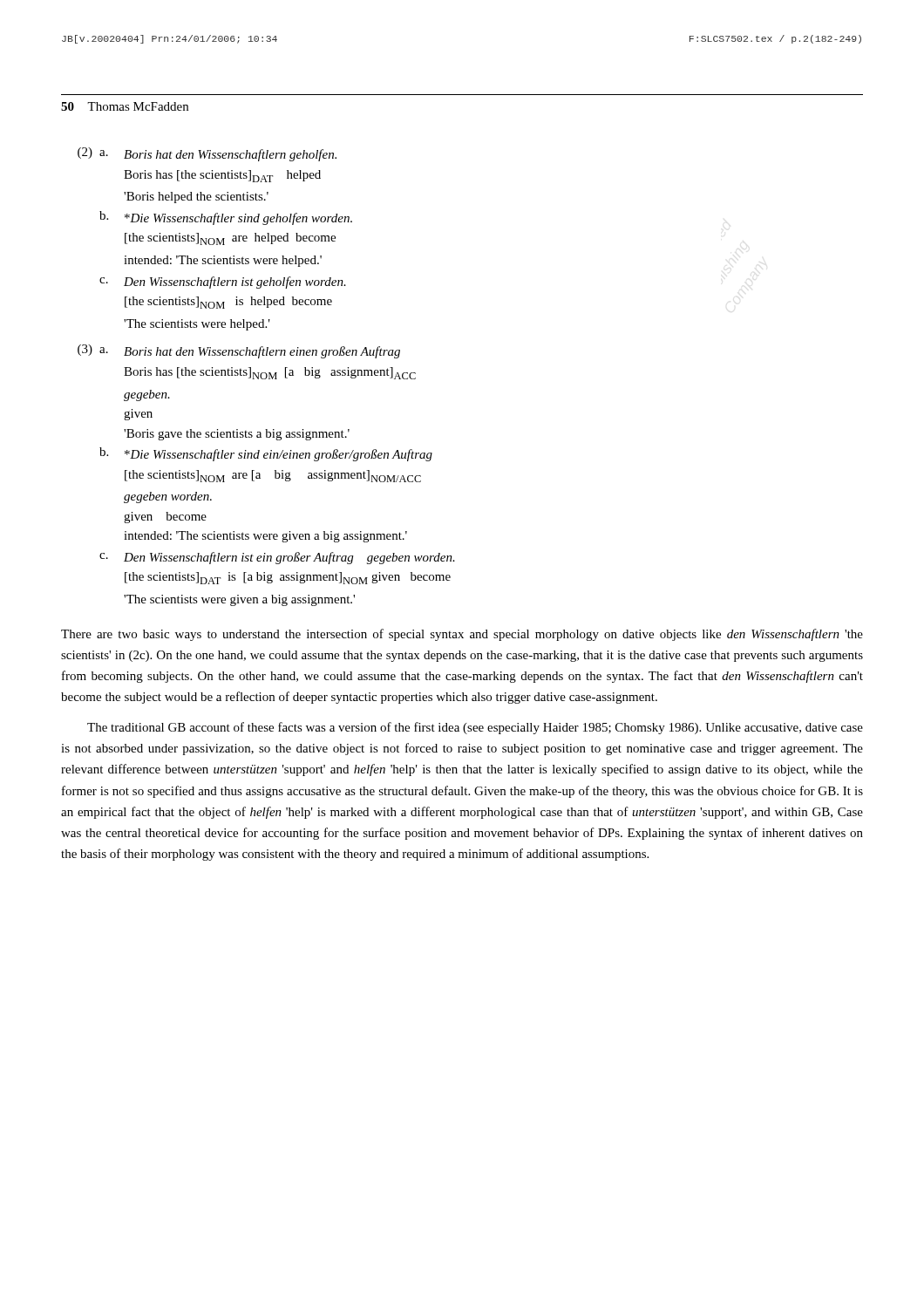
Task: Locate the region starting "There are two basic ways to understand"
Action: pos(462,665)
